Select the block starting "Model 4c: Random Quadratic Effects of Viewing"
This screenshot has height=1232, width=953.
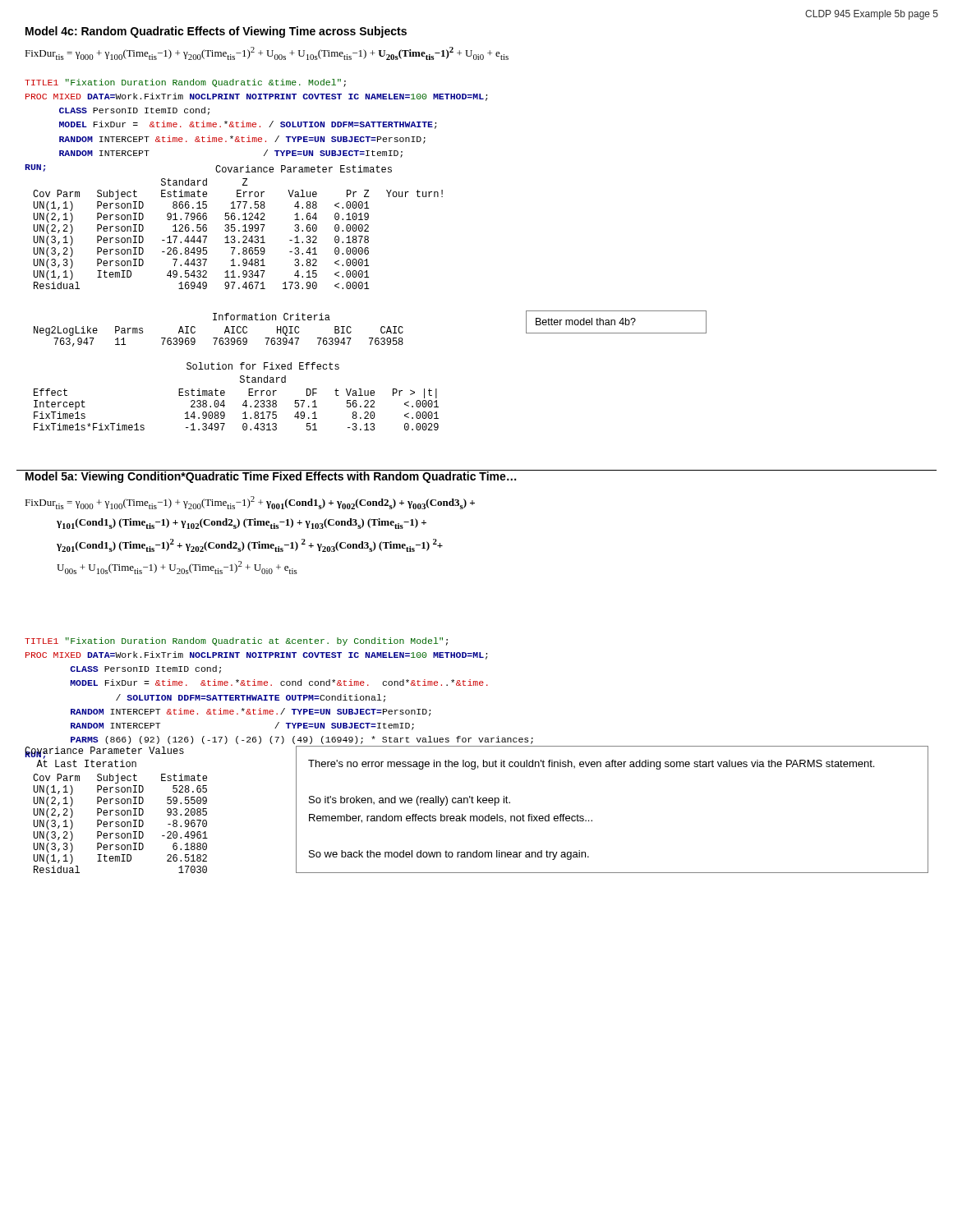point(216,31)
